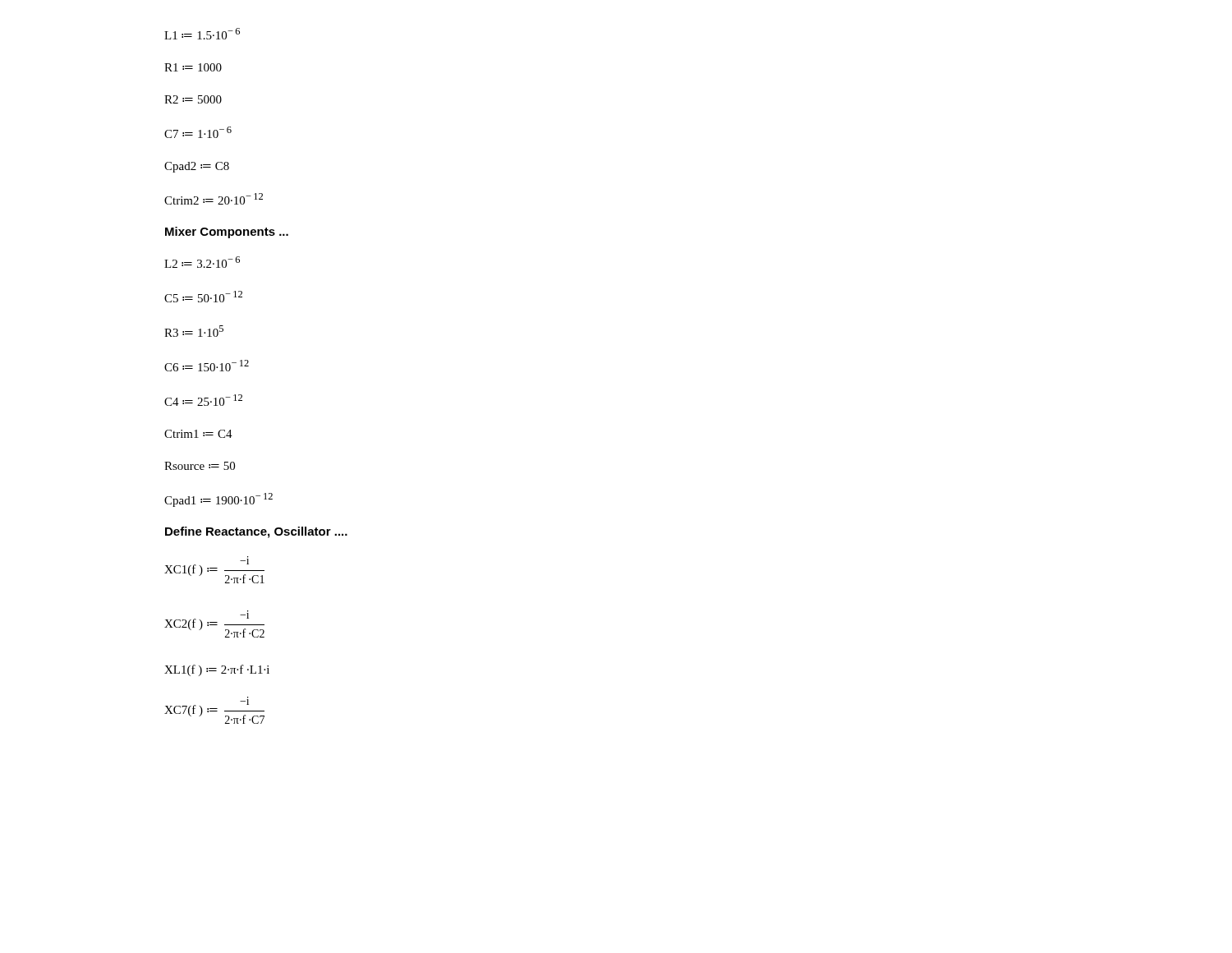Select the passage starting "R2 ≔ 5000"
This screenshot has height=953, width=1232.
pyautogui.click(x=193, y=99)
